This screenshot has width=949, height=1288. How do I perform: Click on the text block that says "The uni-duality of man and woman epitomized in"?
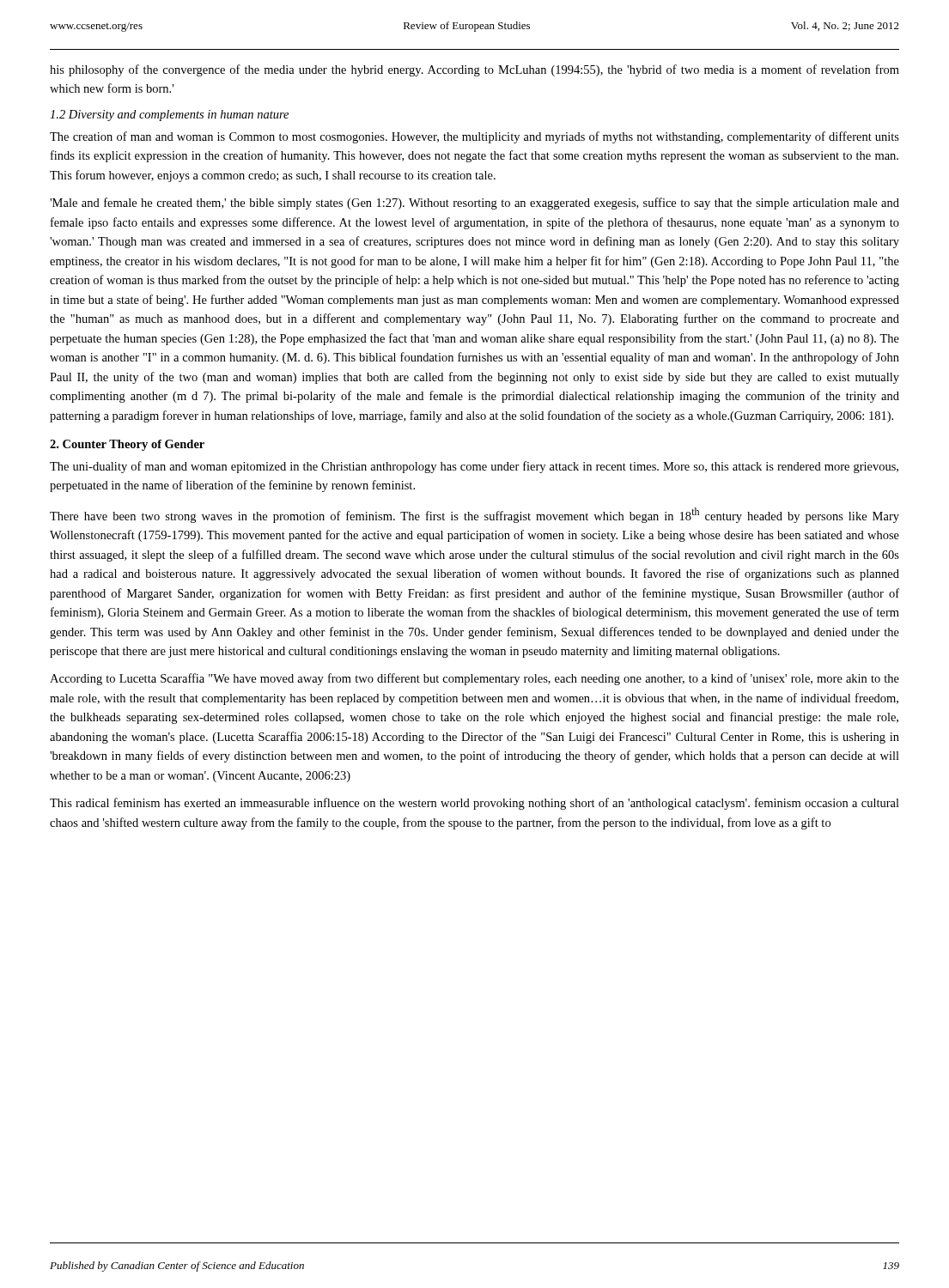pos(474,476)
